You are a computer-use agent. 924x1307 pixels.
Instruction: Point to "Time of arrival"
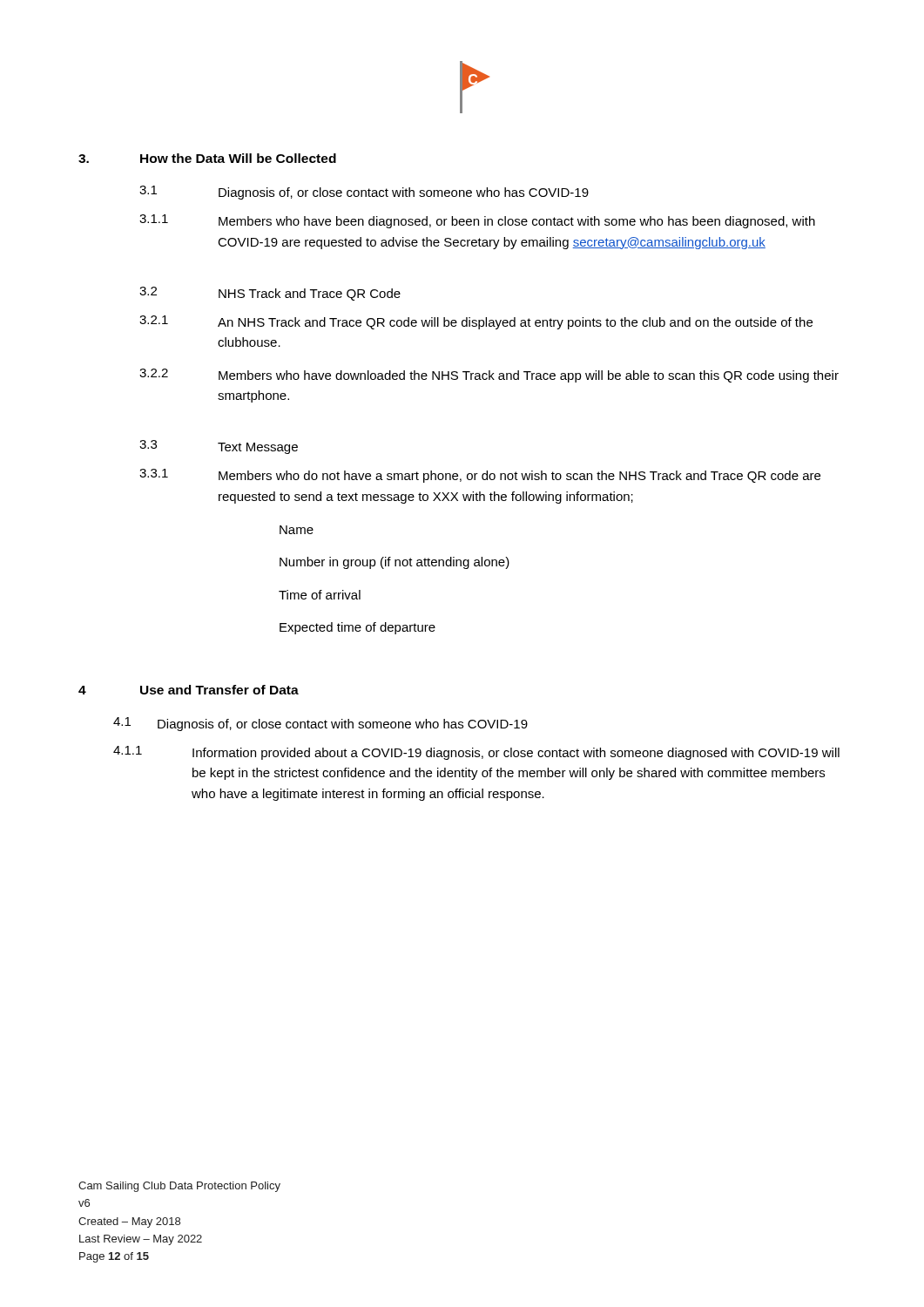(x=320, y=594)
